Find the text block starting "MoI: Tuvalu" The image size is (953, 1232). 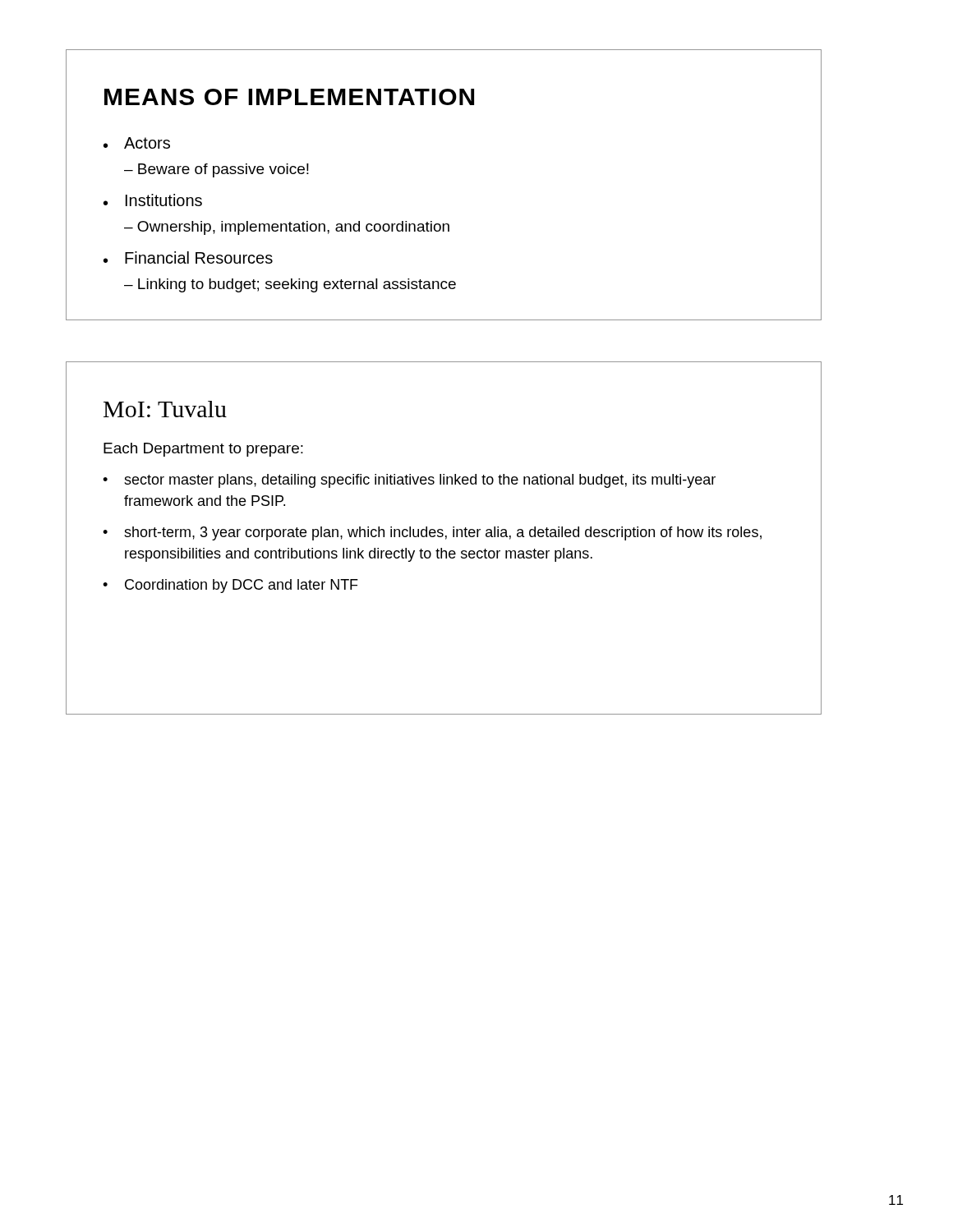[165, 409]
